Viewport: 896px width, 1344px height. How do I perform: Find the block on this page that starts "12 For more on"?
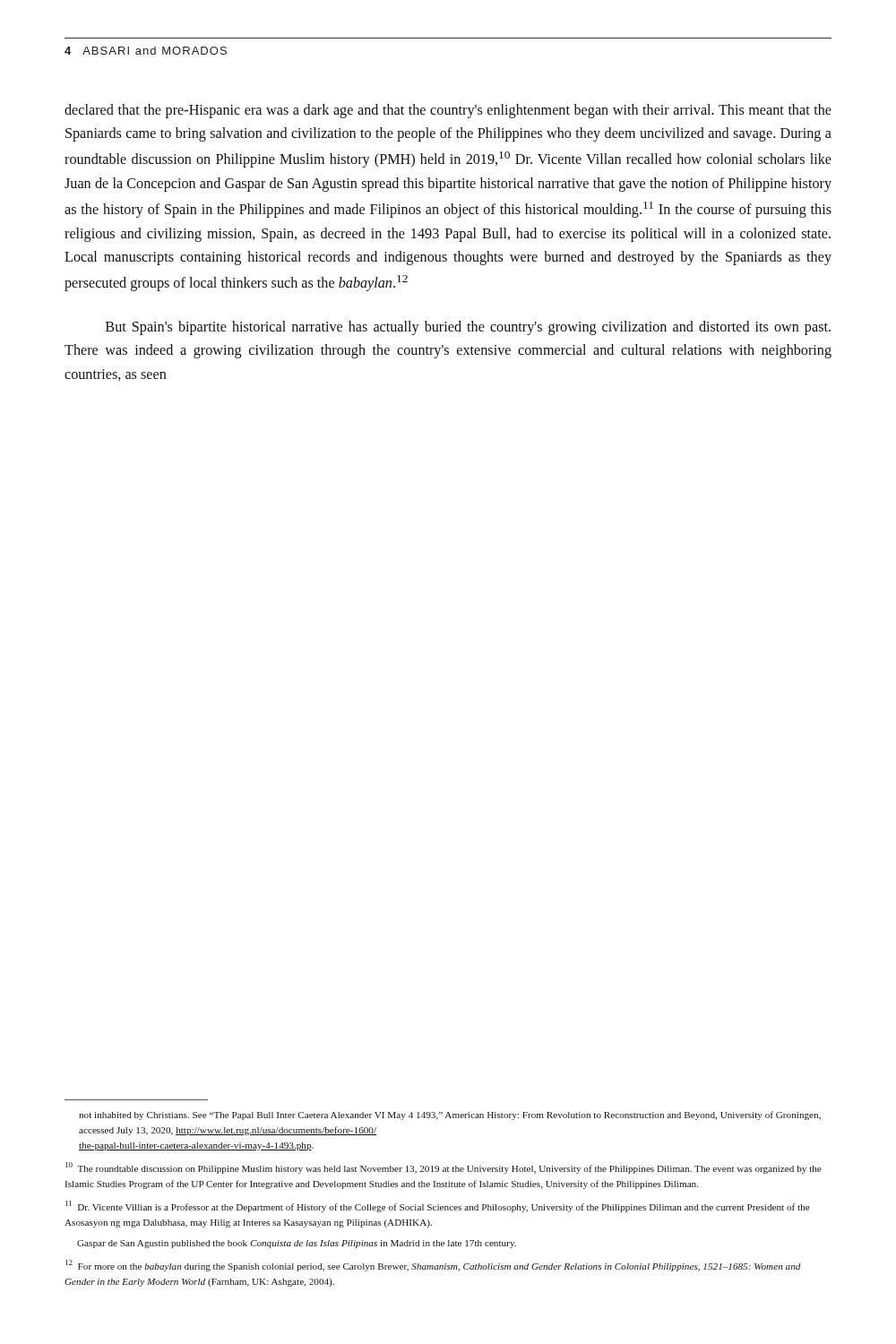(x=448, y=1274)
